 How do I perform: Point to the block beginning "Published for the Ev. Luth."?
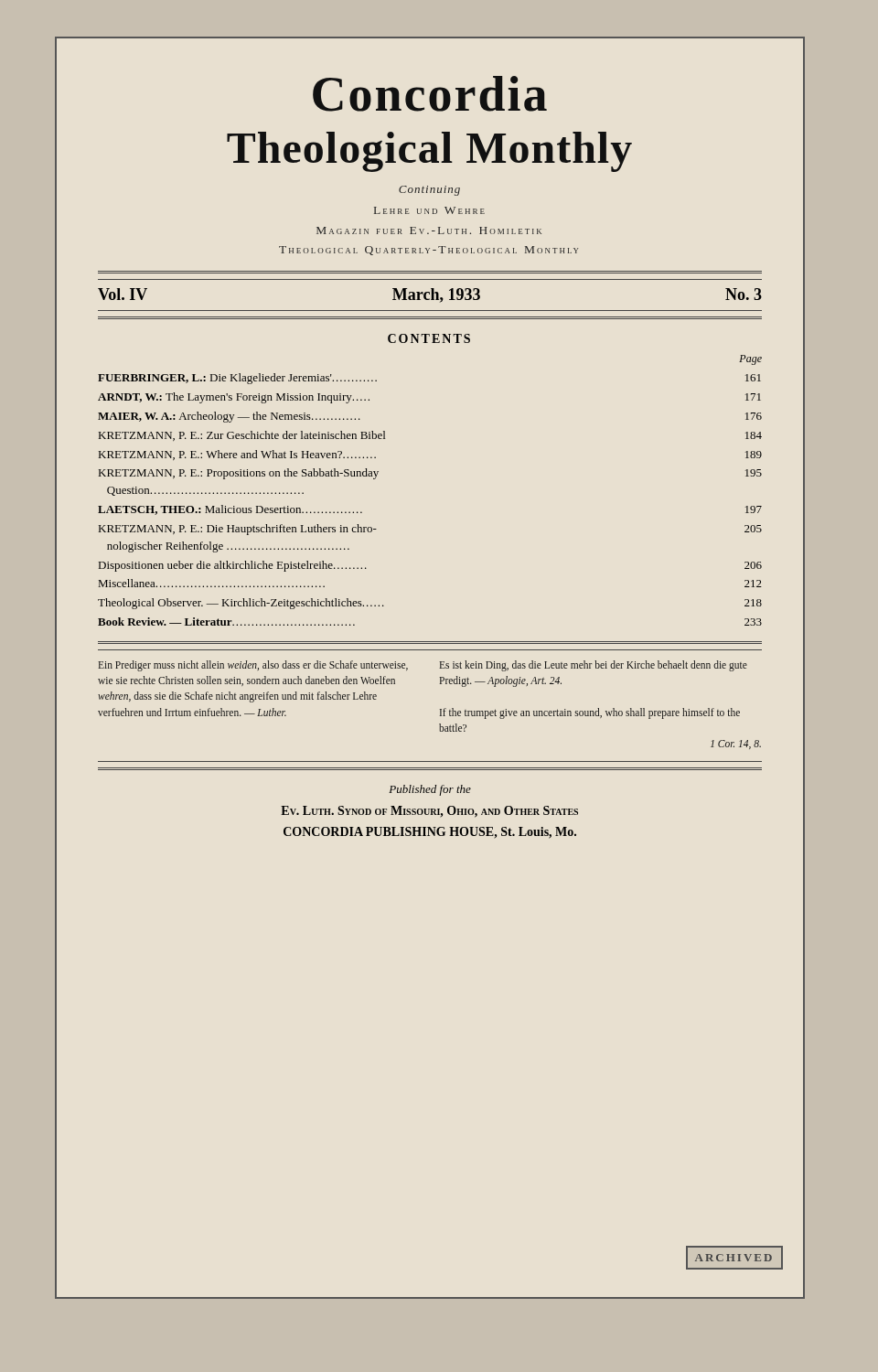click(430, 812)
